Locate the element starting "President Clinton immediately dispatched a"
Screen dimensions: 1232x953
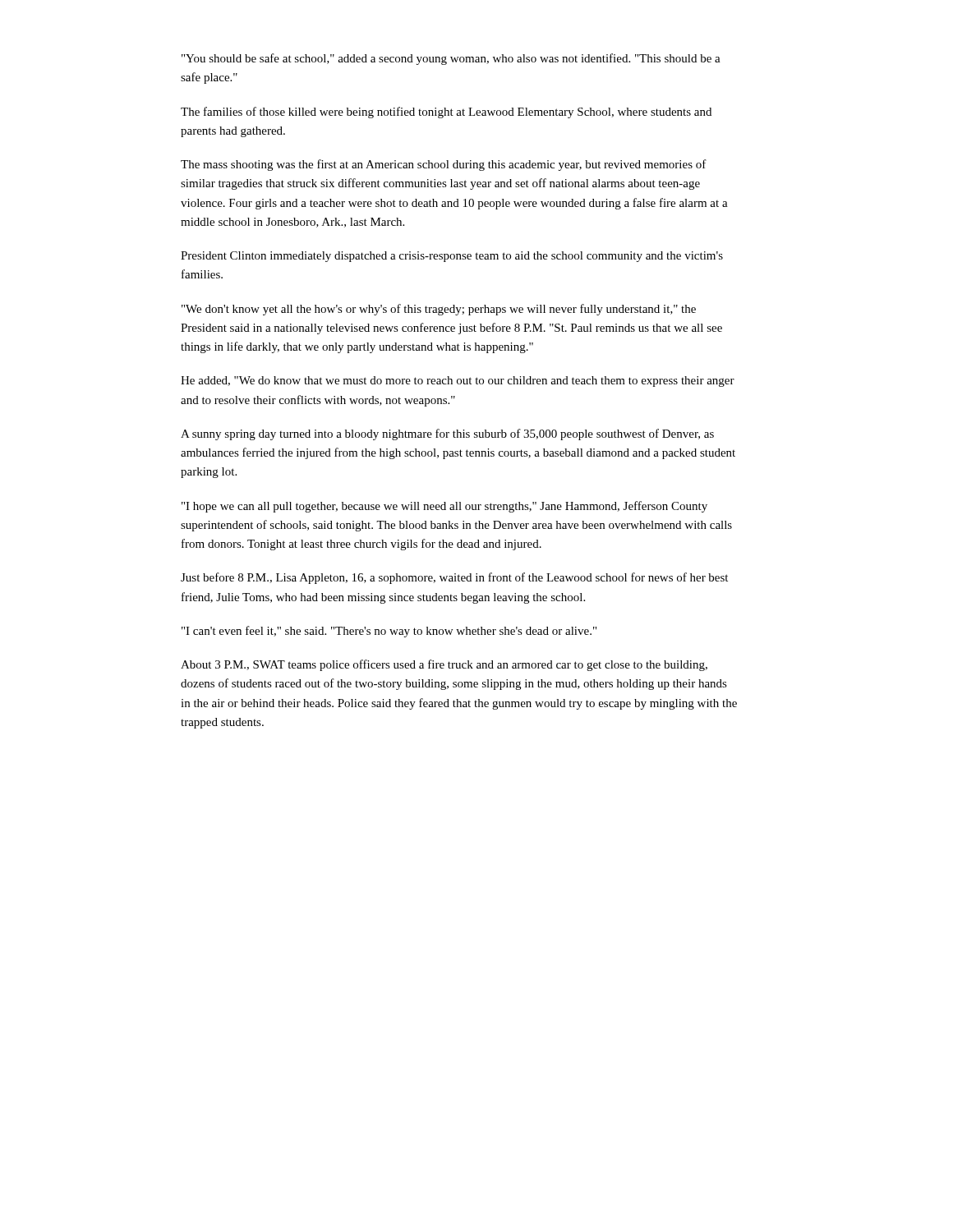click(x=452, y=265)
